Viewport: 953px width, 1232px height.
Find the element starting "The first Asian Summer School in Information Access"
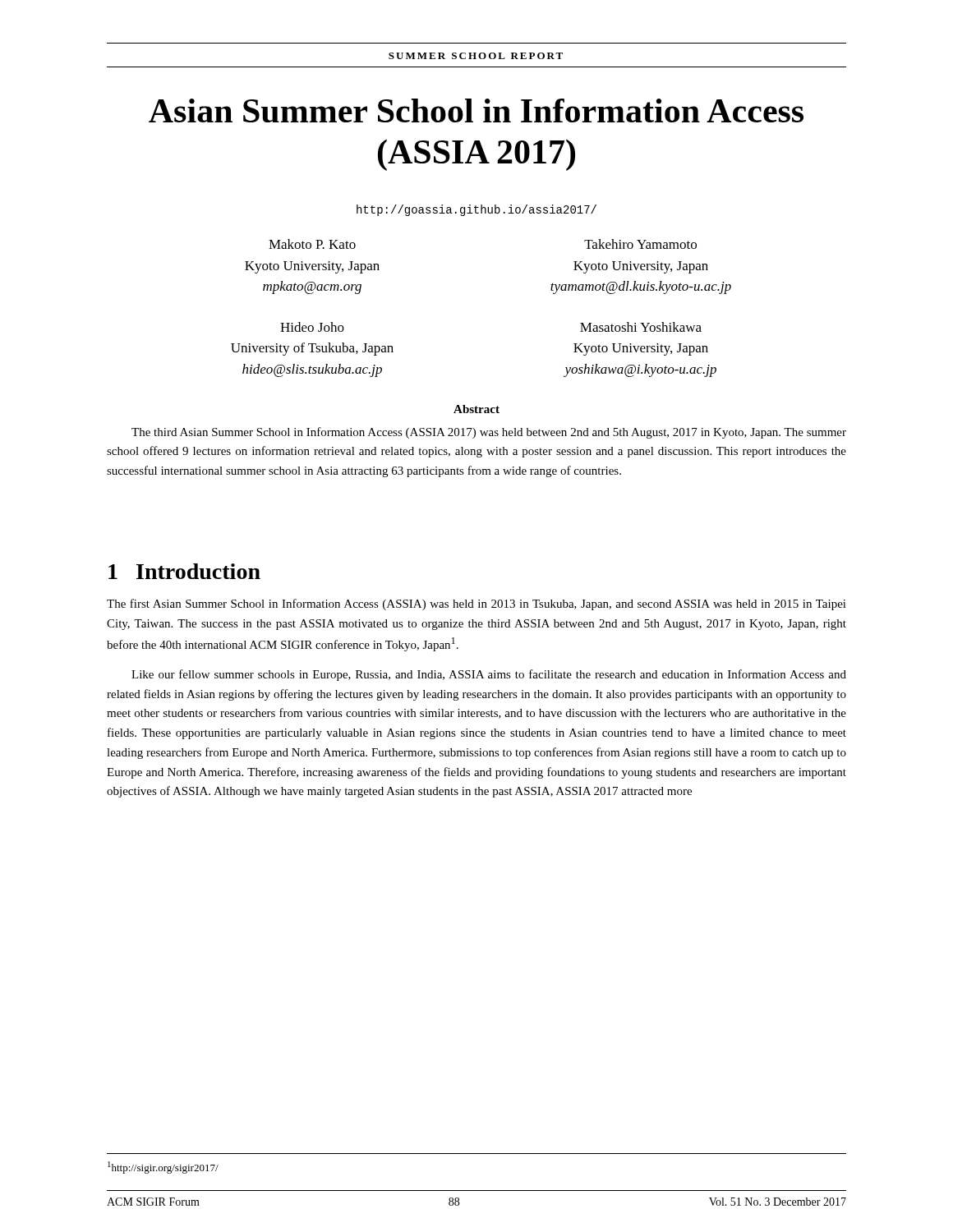click(476, 624)
